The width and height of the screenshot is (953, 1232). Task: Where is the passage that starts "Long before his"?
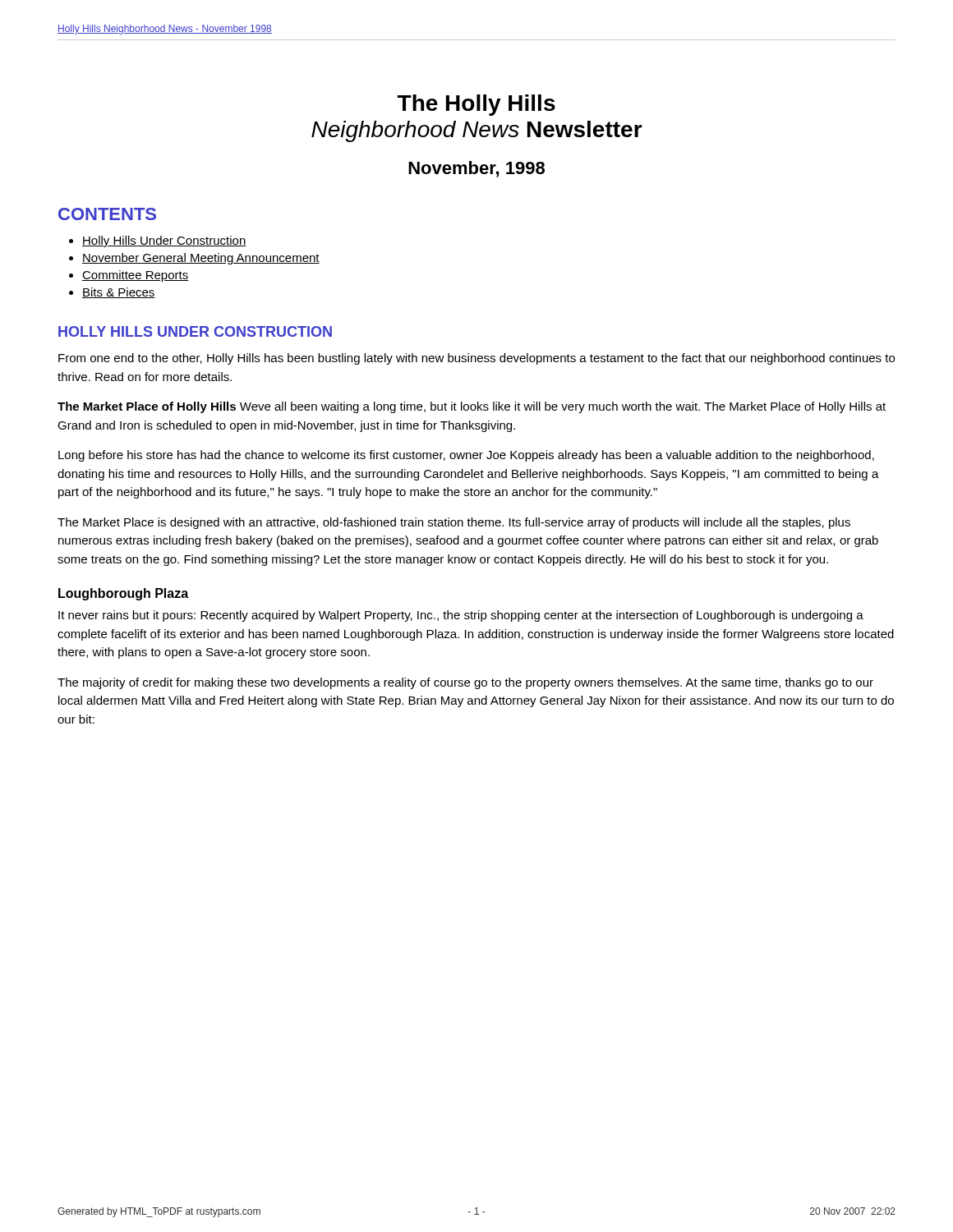pyautogui.click(x=468, y=473)
